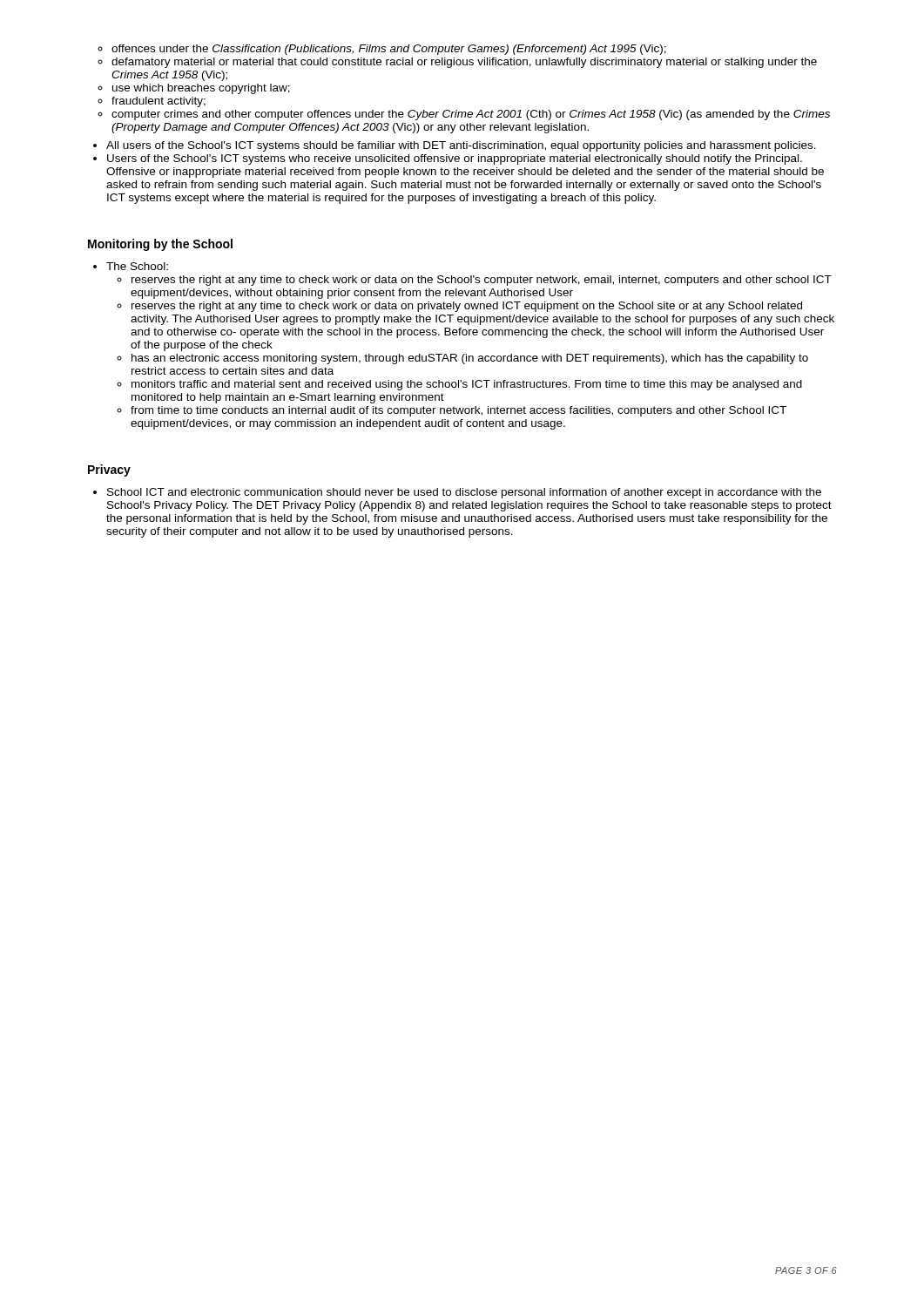Find the list item with the text "use which breaches copyright law;"
924x1307 pixels.
click(x=201, y=89)
